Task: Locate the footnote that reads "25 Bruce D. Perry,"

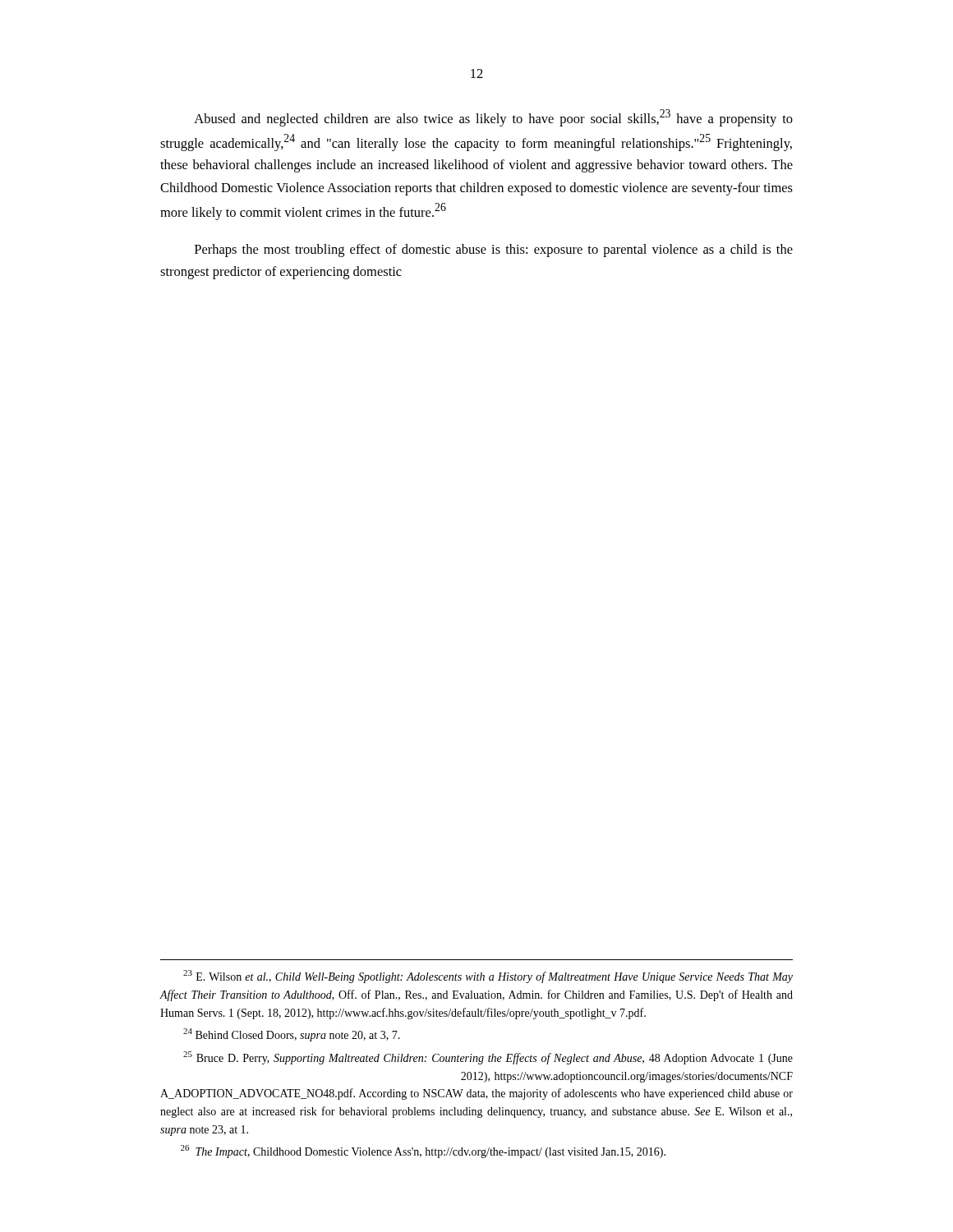Action: click(x=476, y=1093)
